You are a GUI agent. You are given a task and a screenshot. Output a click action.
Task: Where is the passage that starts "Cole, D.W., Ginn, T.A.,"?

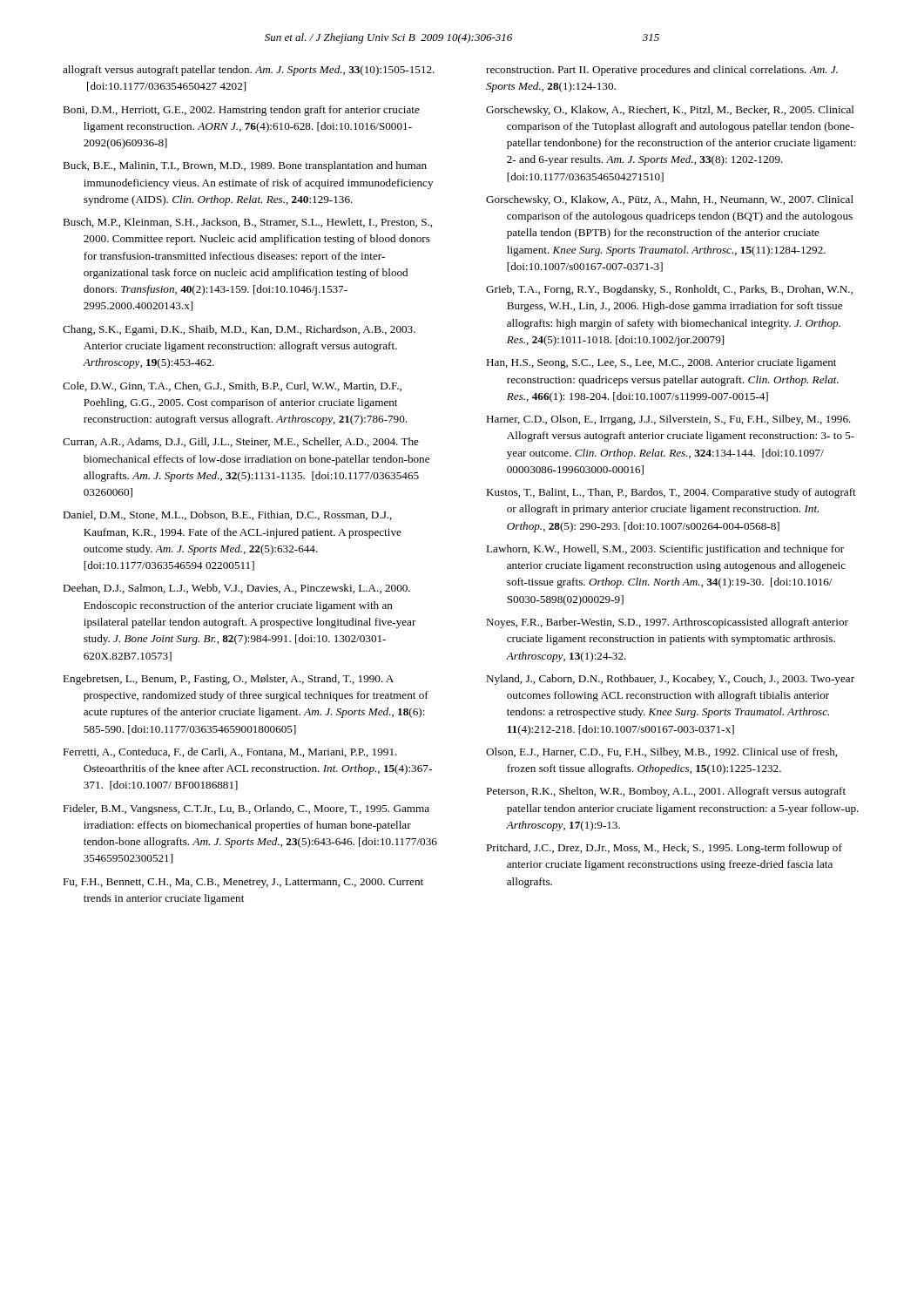coord(235,402)
